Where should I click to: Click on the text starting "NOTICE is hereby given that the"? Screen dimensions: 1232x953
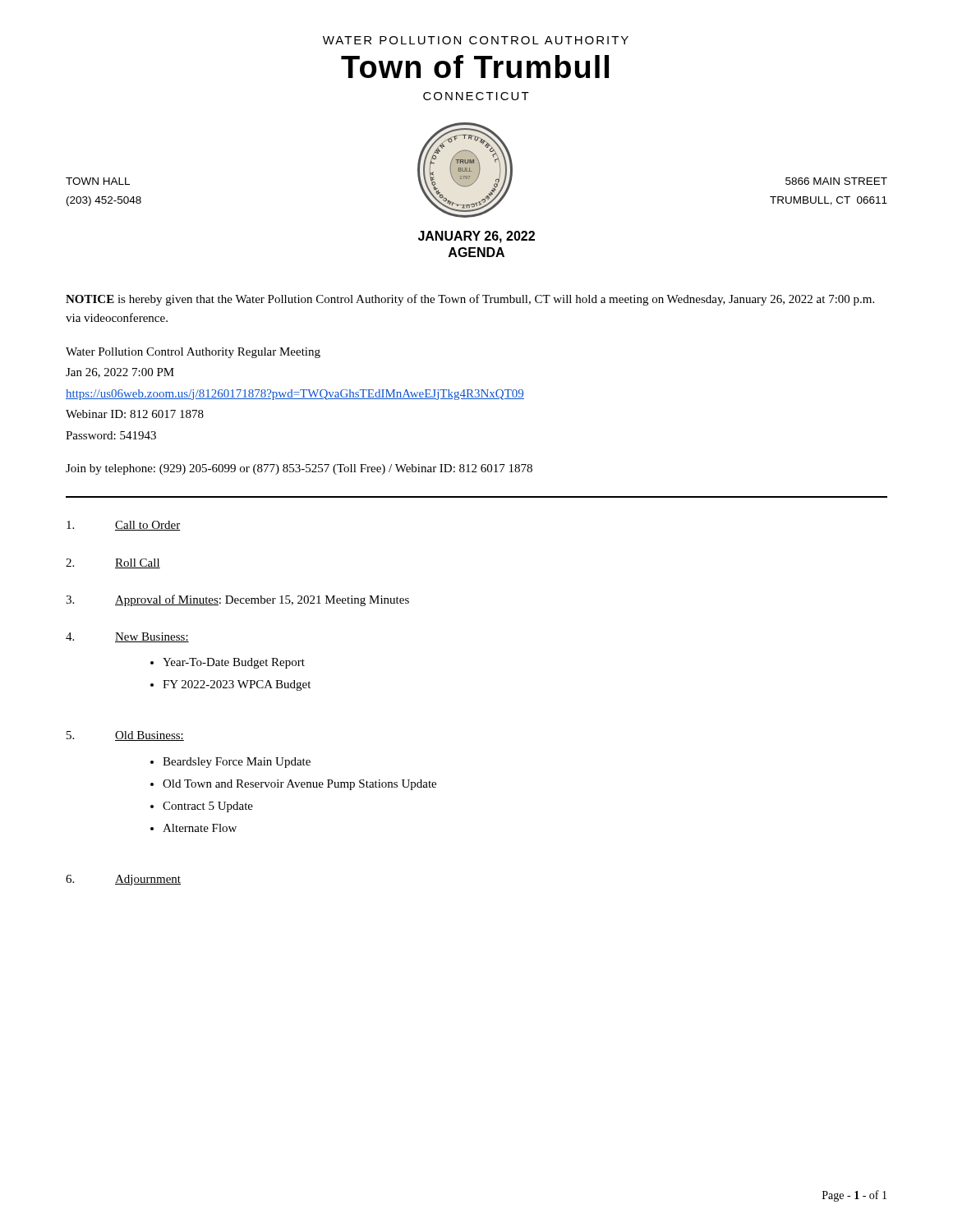coord(470,308)
